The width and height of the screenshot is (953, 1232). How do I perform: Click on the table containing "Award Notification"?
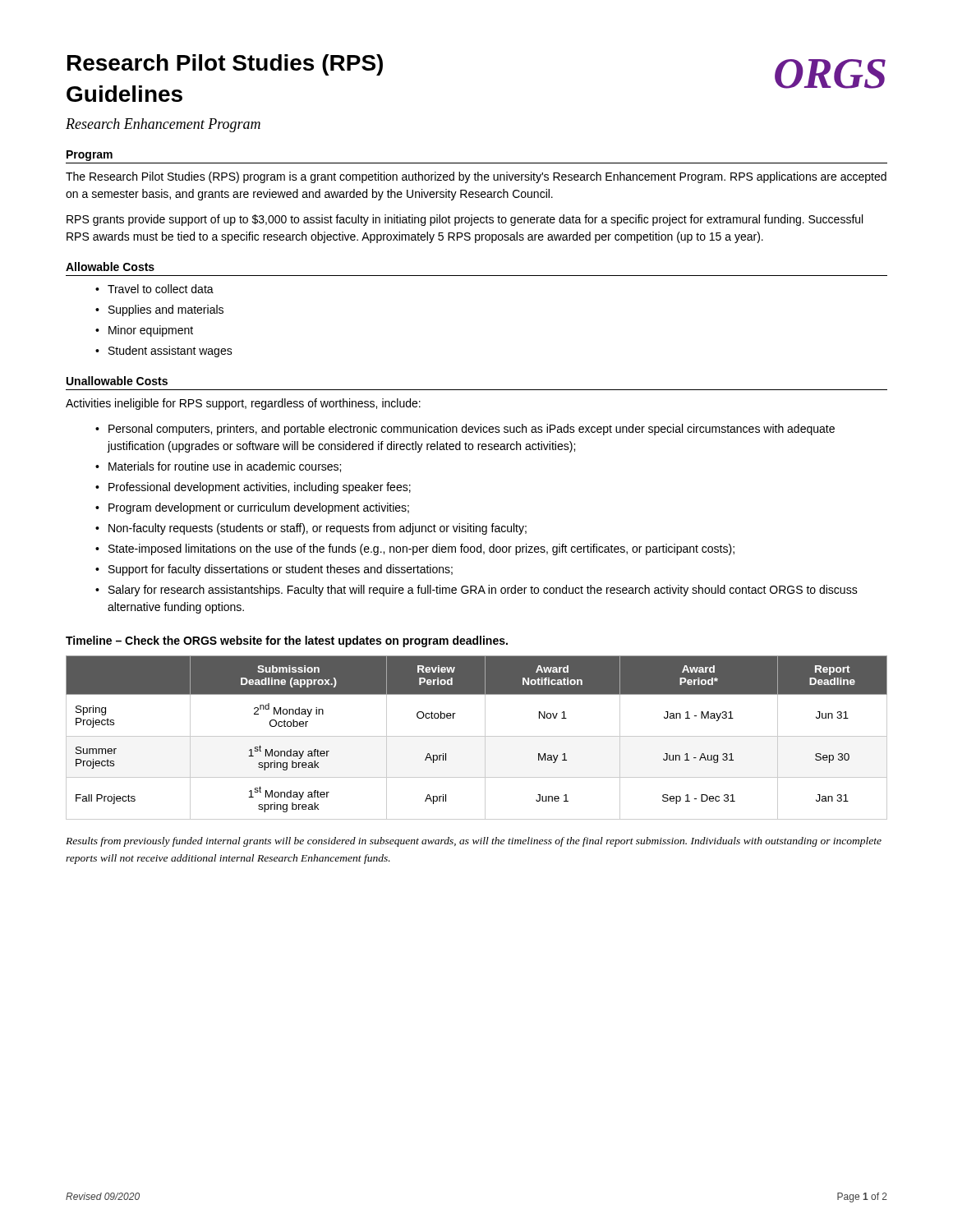tap(476, 737)
